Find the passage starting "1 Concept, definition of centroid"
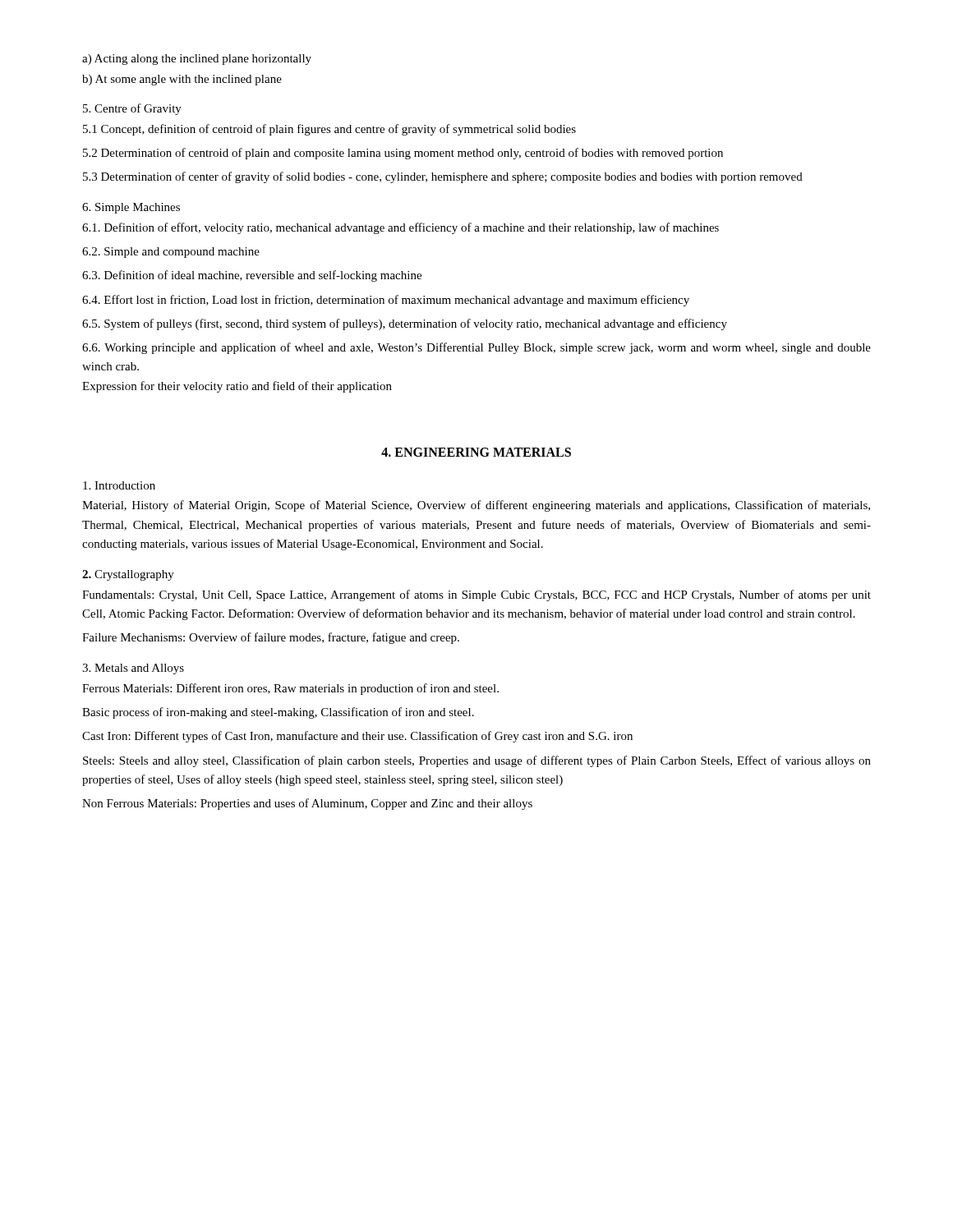This screenshot has width=953, height=1232. (x=329, y=129)
